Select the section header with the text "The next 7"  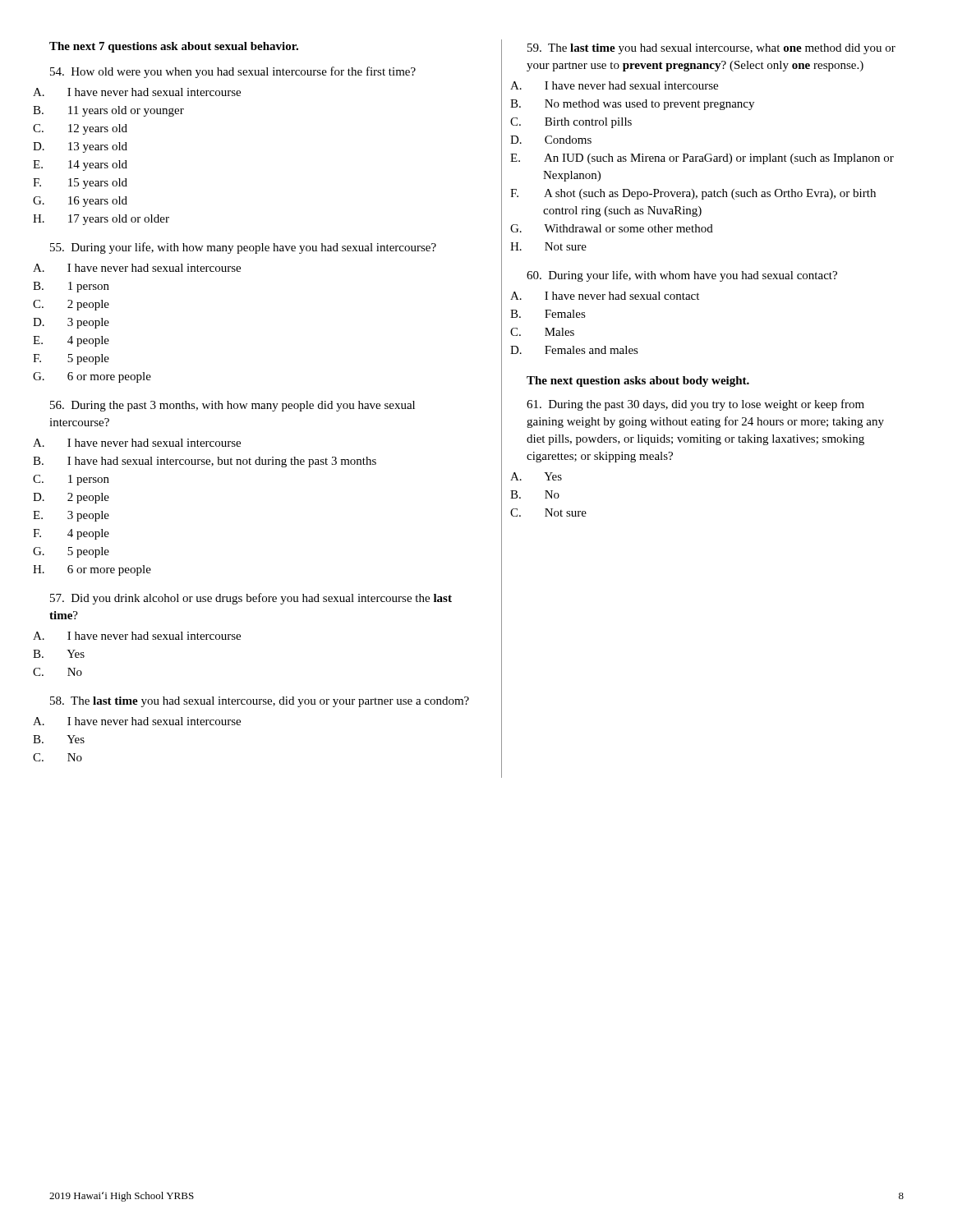[x=174, y=46]
